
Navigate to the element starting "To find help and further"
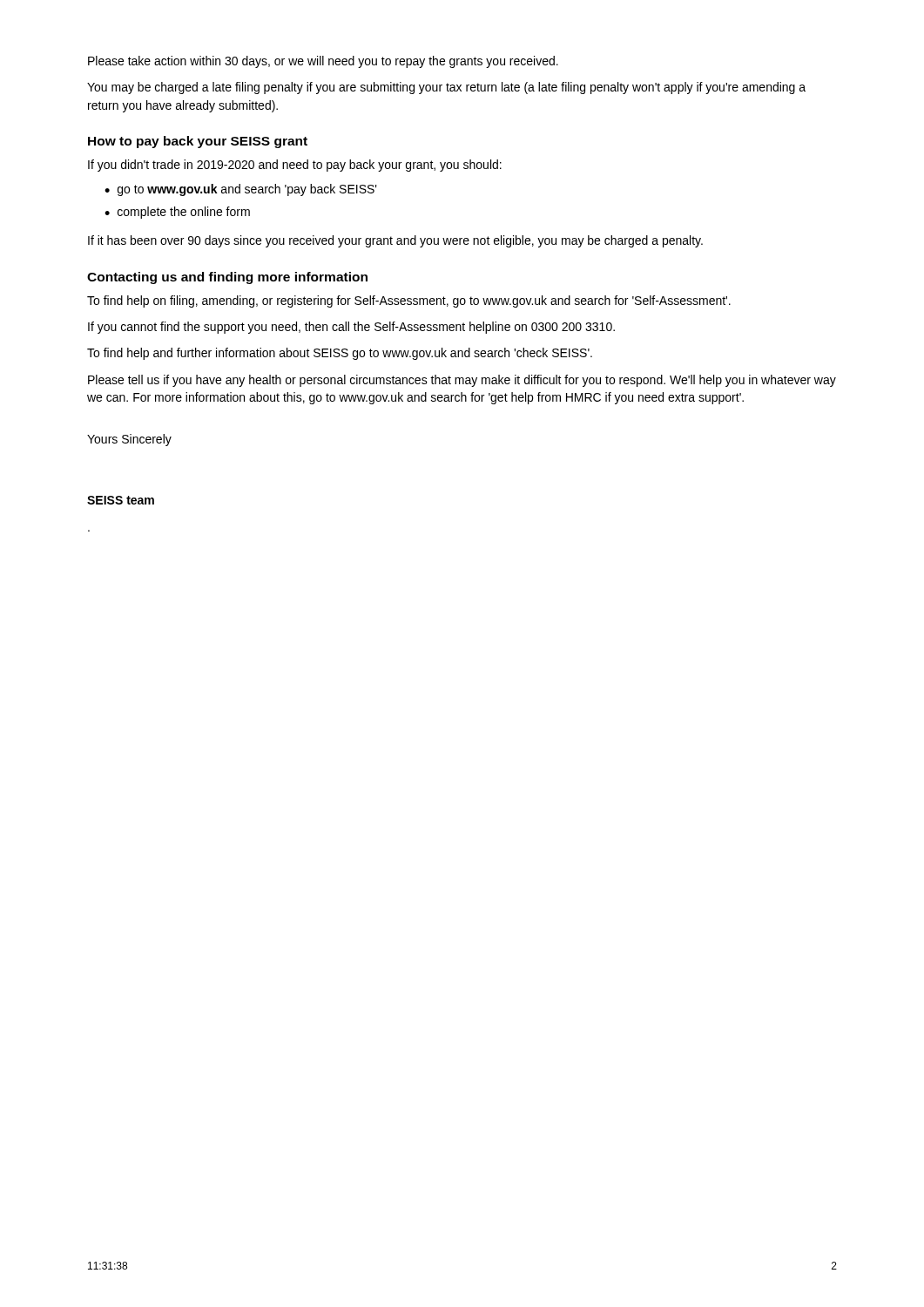[462, 353]
